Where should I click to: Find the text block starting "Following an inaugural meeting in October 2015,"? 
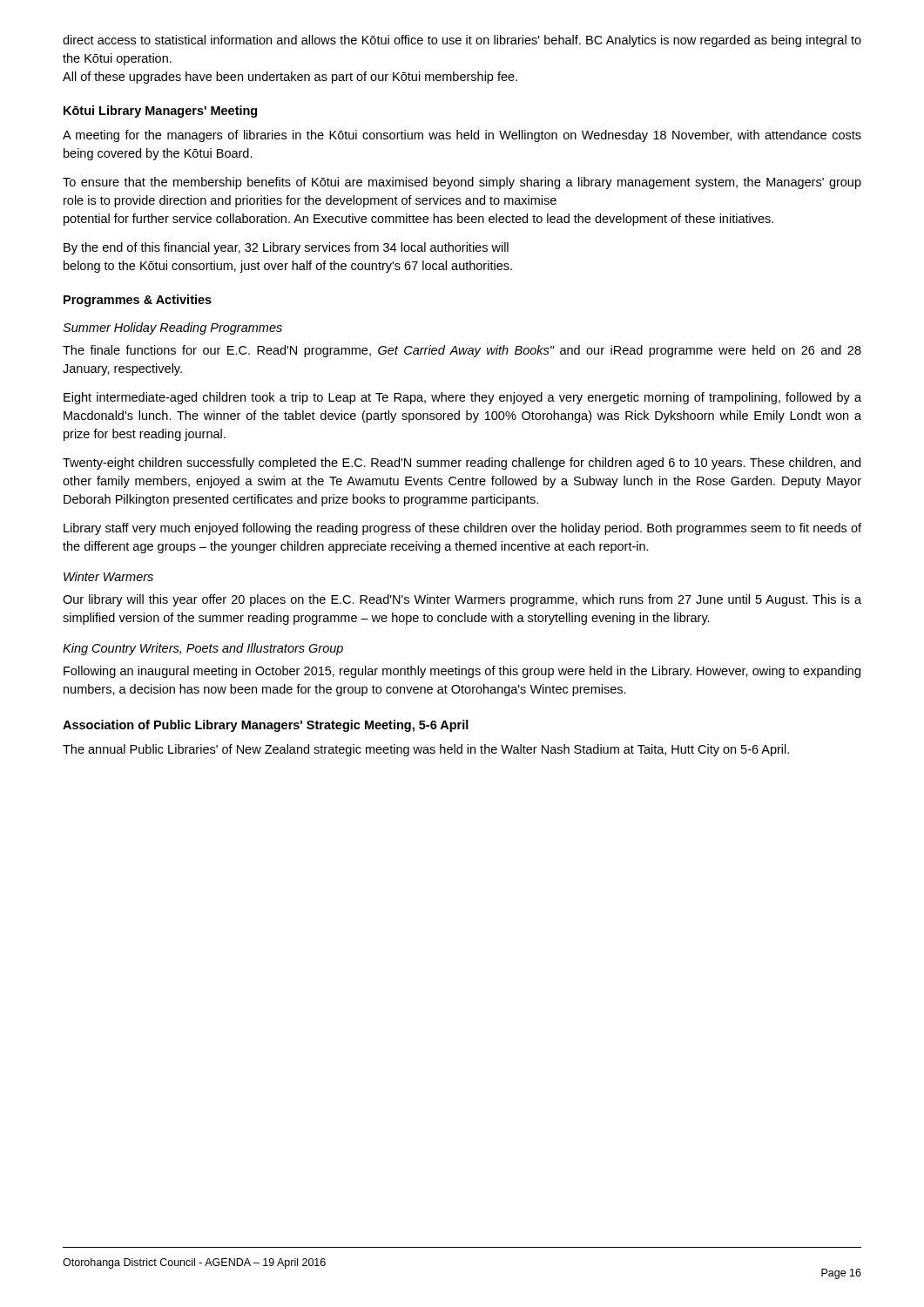point(462,680)
